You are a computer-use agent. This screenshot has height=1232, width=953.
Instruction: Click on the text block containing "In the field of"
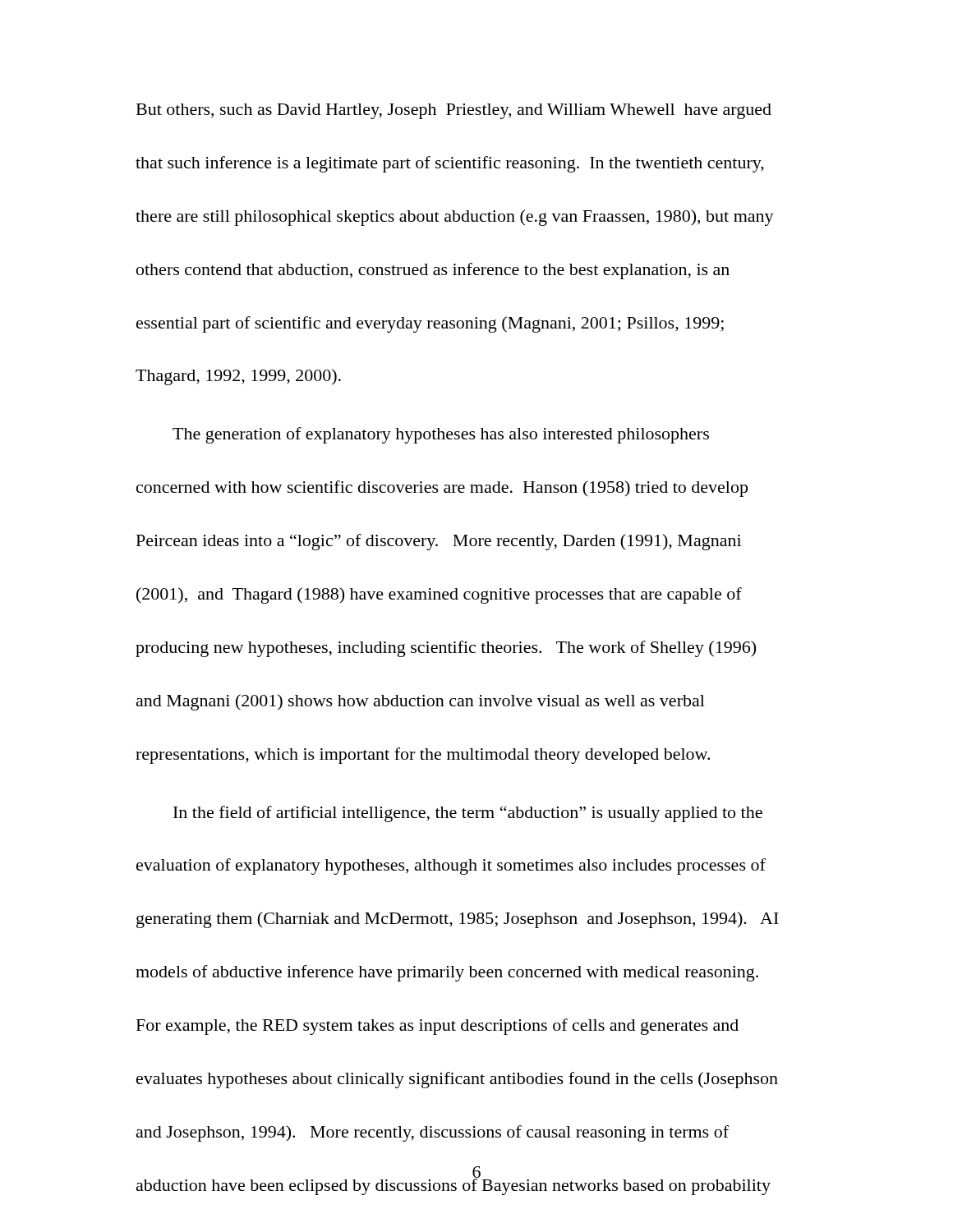coord(476,1013)
